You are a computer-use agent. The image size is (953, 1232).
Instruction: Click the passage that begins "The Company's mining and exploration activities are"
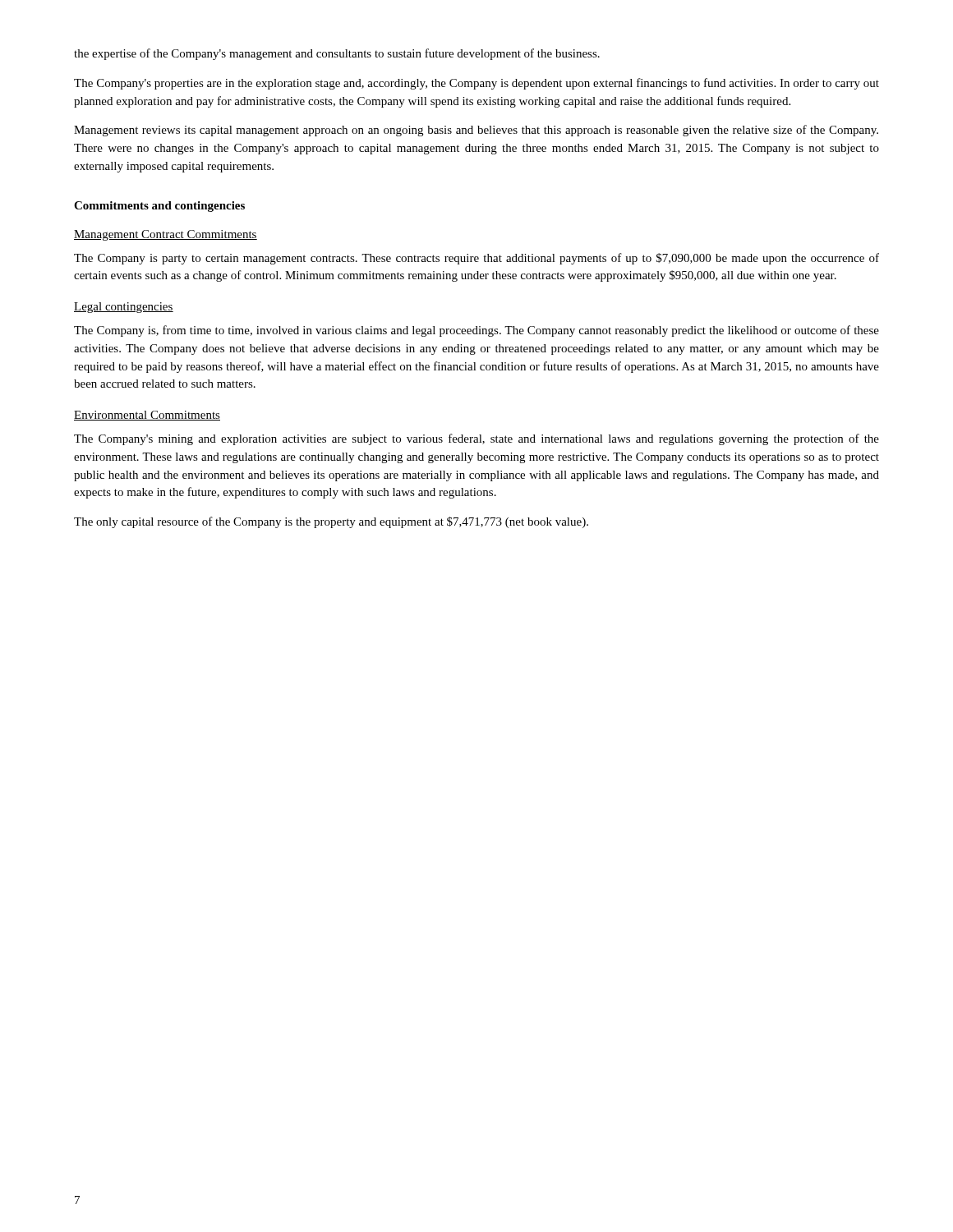[x=476, y=465]
